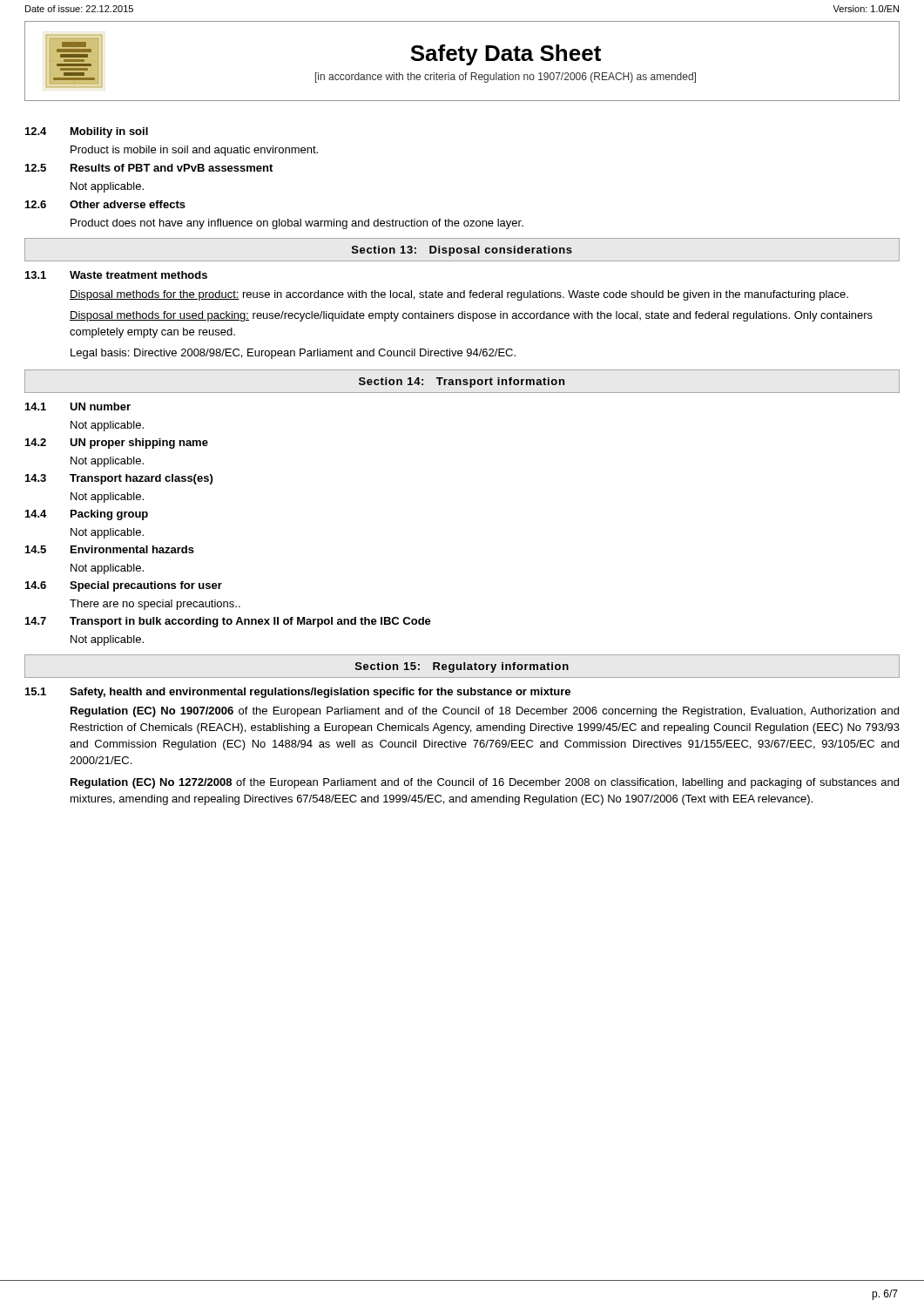Navigate to the element starting "14.1 UN number"
Screen dimensions: 1307x924
tap(78, 406)
